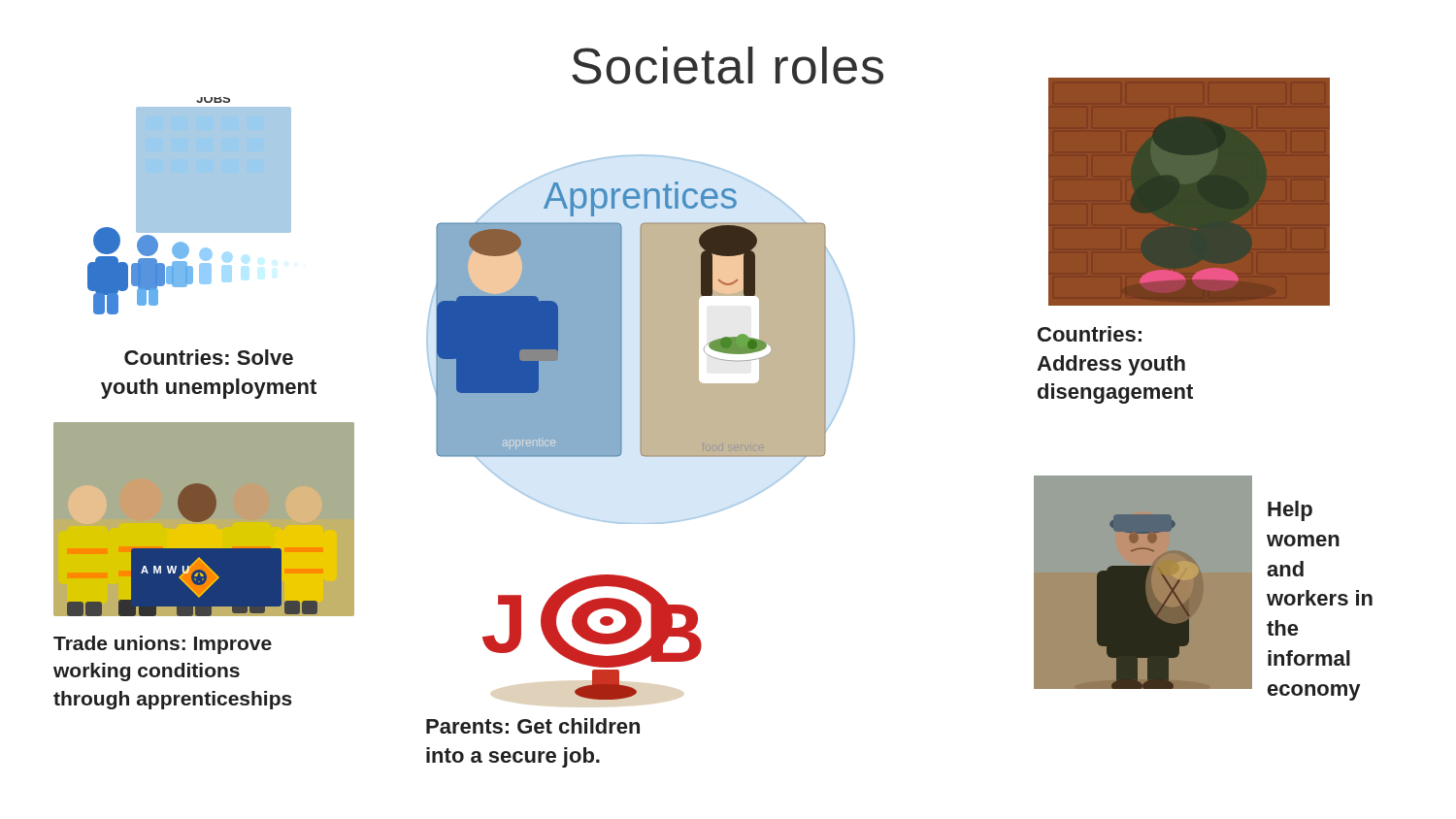The image size is (1456, 819).
Task: Click where it says "Trade unions: Improveworking conditionsthrough apprenticeships"
Action: coord(173,670)
